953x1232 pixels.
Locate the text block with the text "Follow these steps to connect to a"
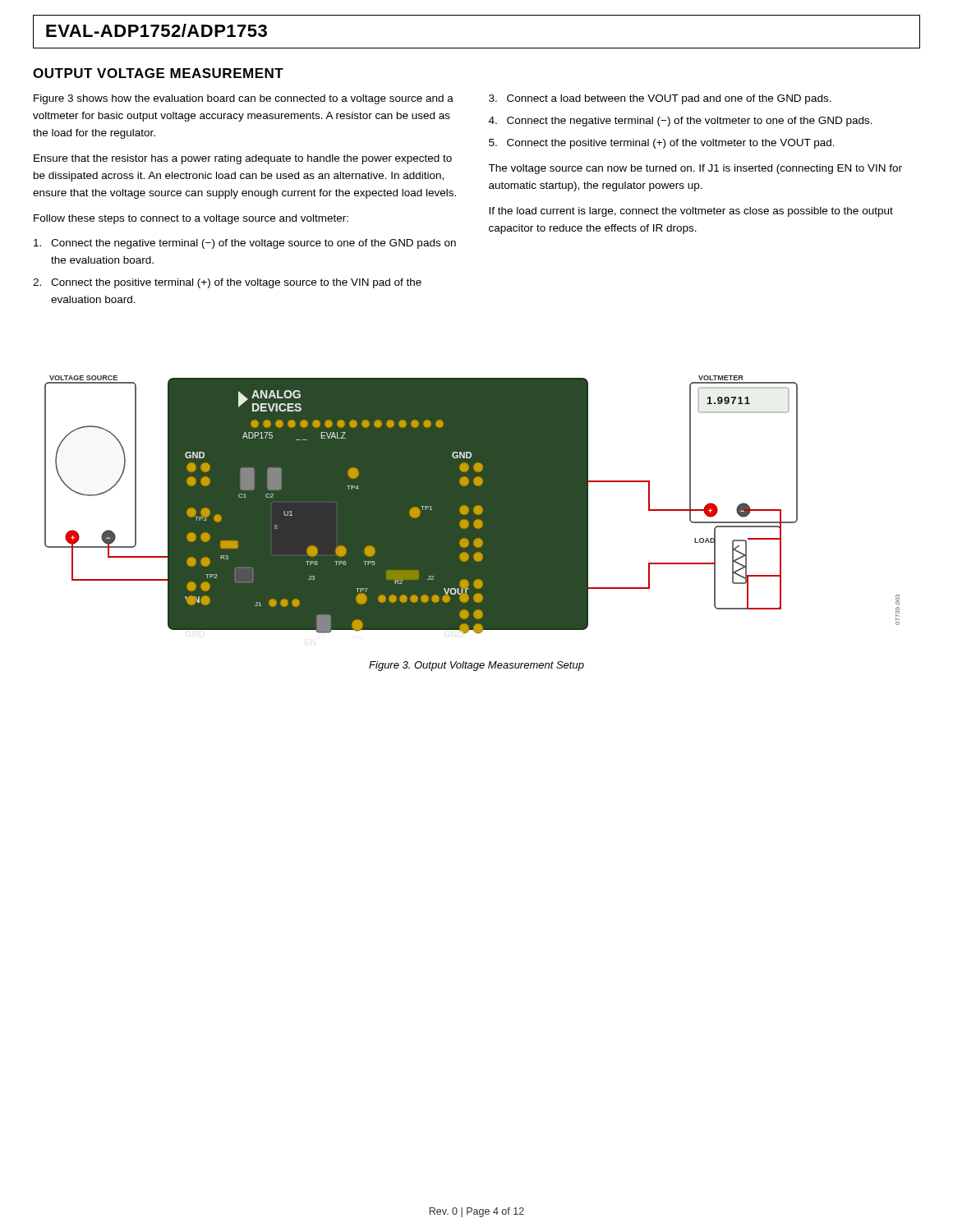pos(191,218)
